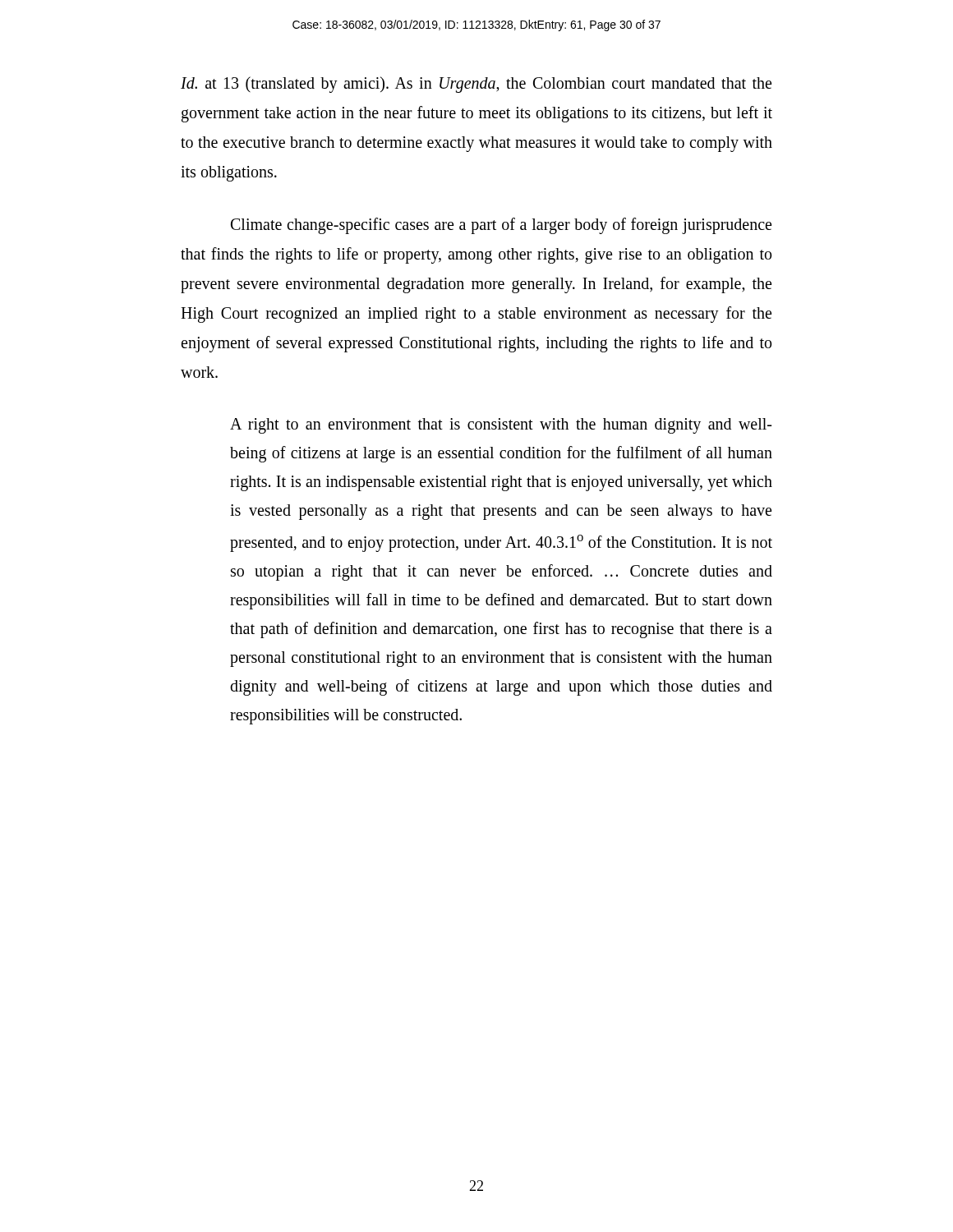Locate the block of text that opens with "Climate change-specific cases are a part of"
Image resolution: width=953 pixels, height=1232 pixels.
476,298
